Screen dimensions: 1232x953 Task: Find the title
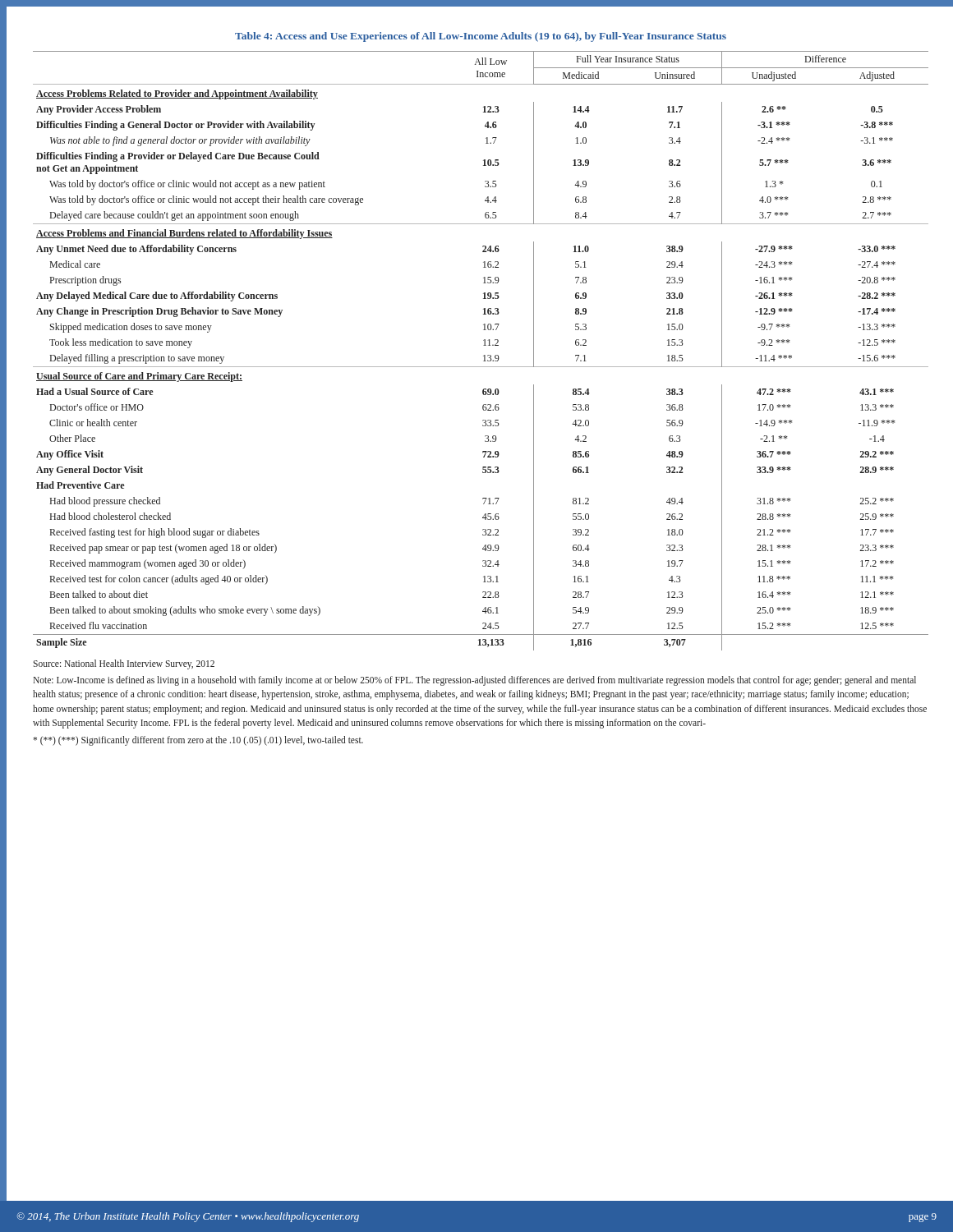[x=481, y=36]
